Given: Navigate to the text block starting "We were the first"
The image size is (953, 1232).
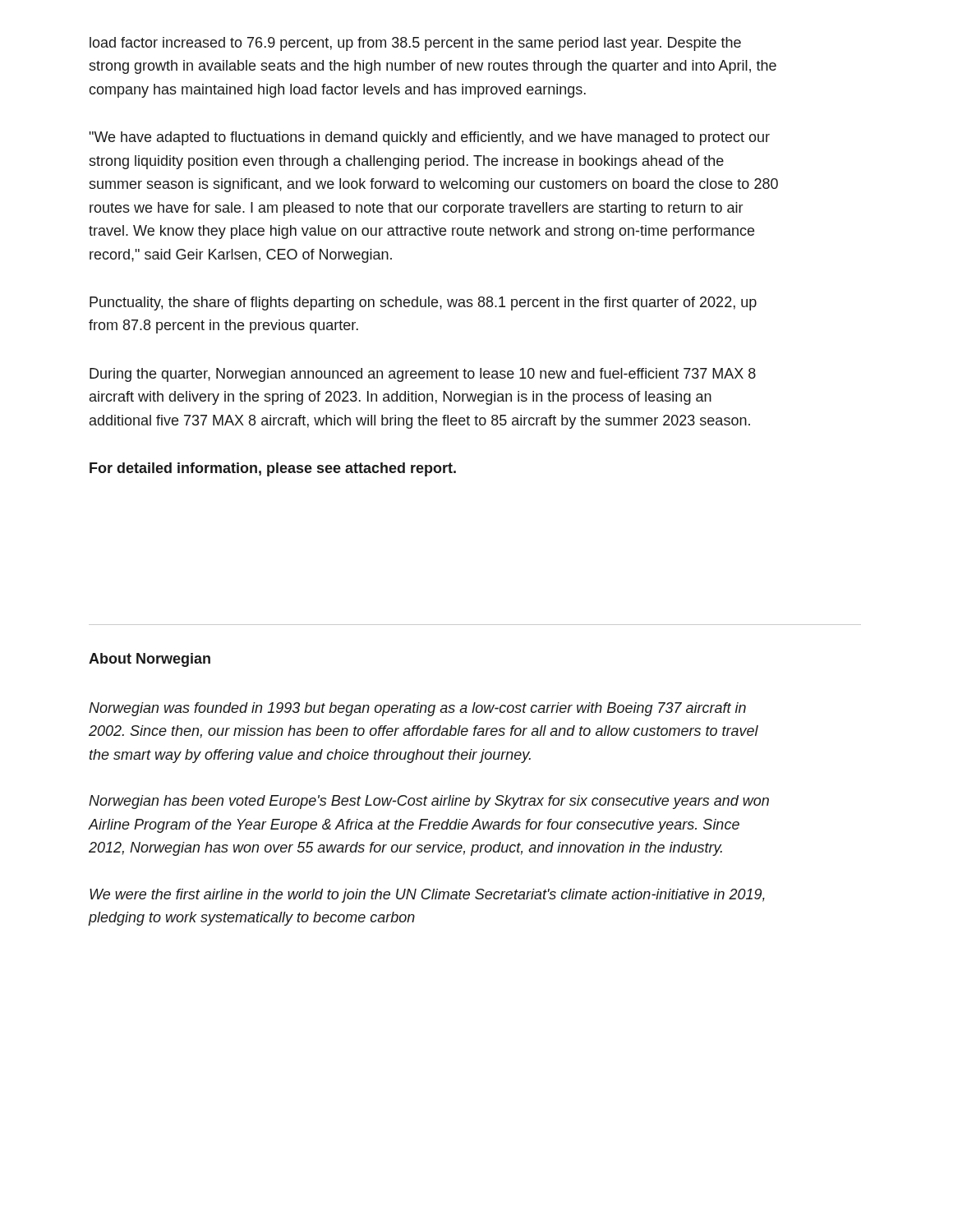Looking at the screenshot, I should click(427, 906).
